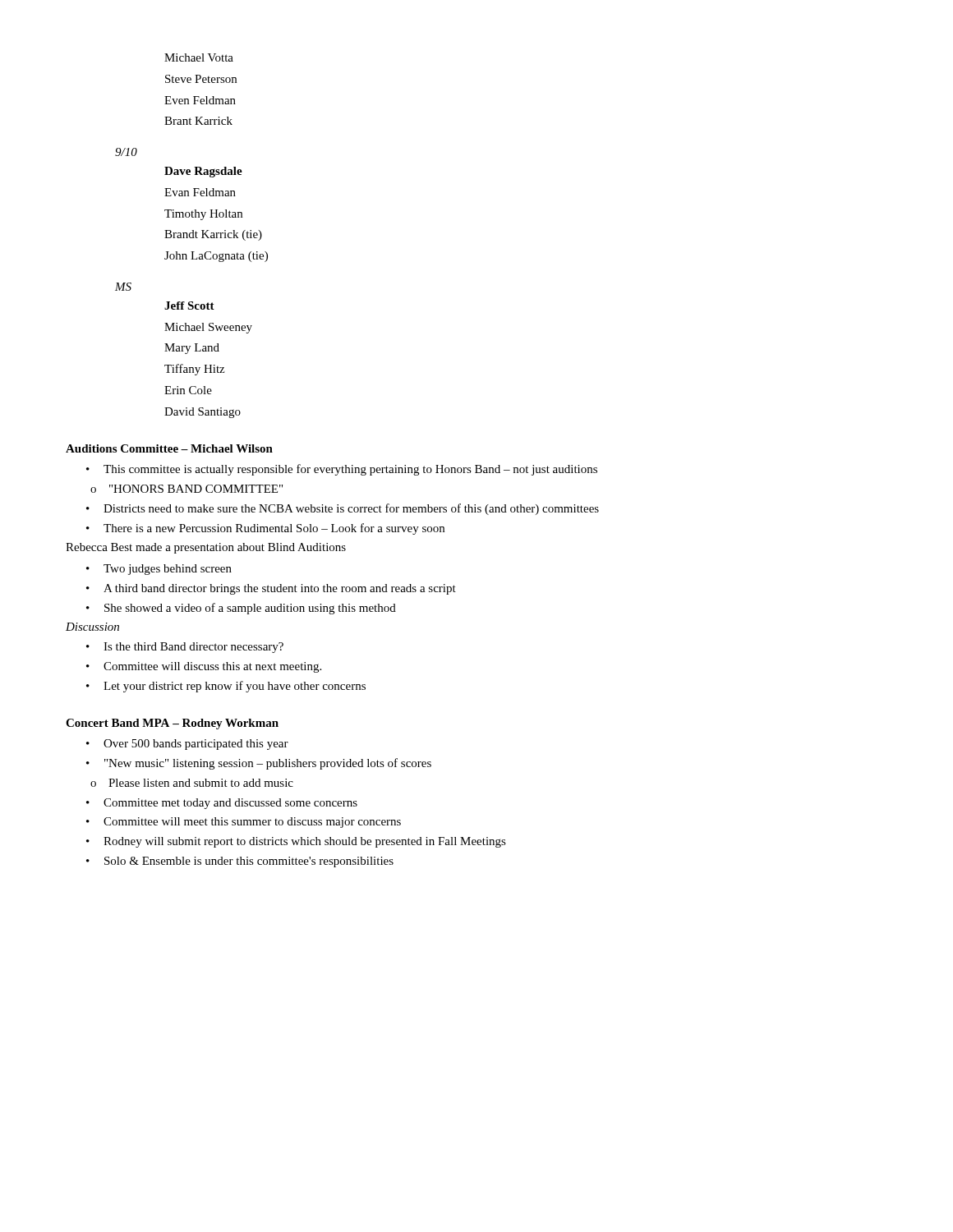
Task: Locate the text "Brant Karrick"
Action: [198, 121]
